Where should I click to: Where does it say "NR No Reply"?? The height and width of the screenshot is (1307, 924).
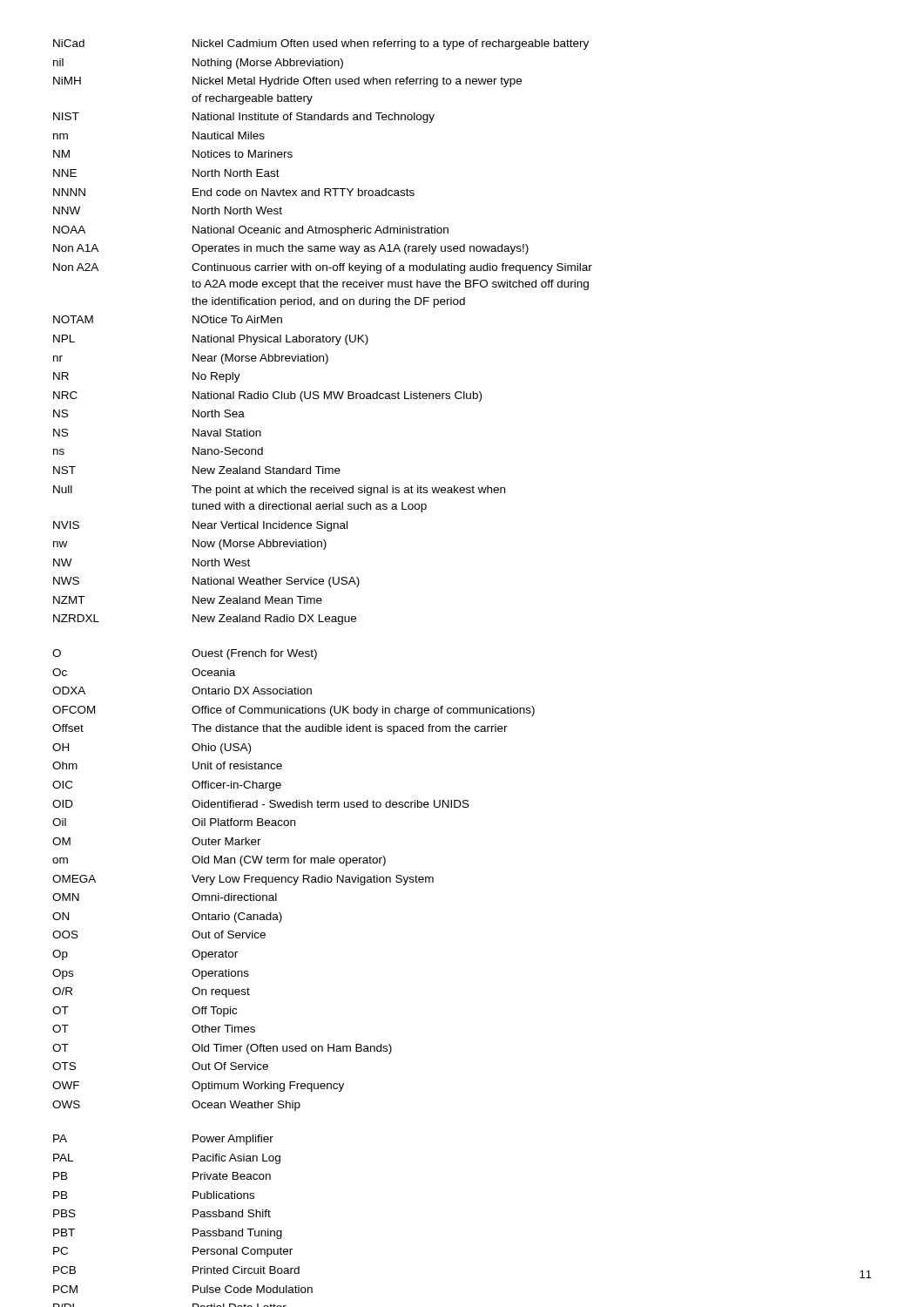(x=57, y=377)
